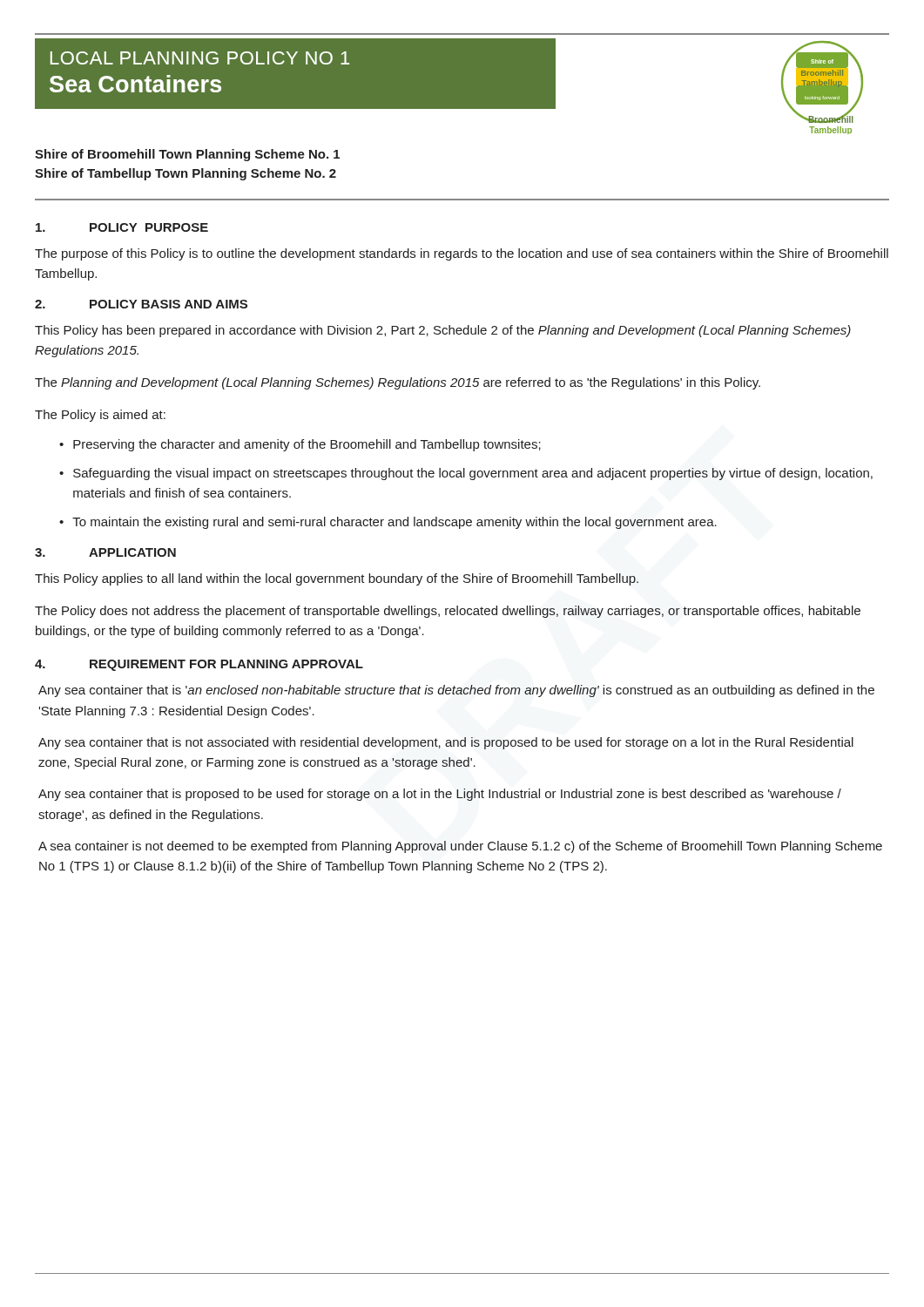
Task: Navigate to the element starting "4. REQUIREMENT FOR"
Action: pos(199,664)
